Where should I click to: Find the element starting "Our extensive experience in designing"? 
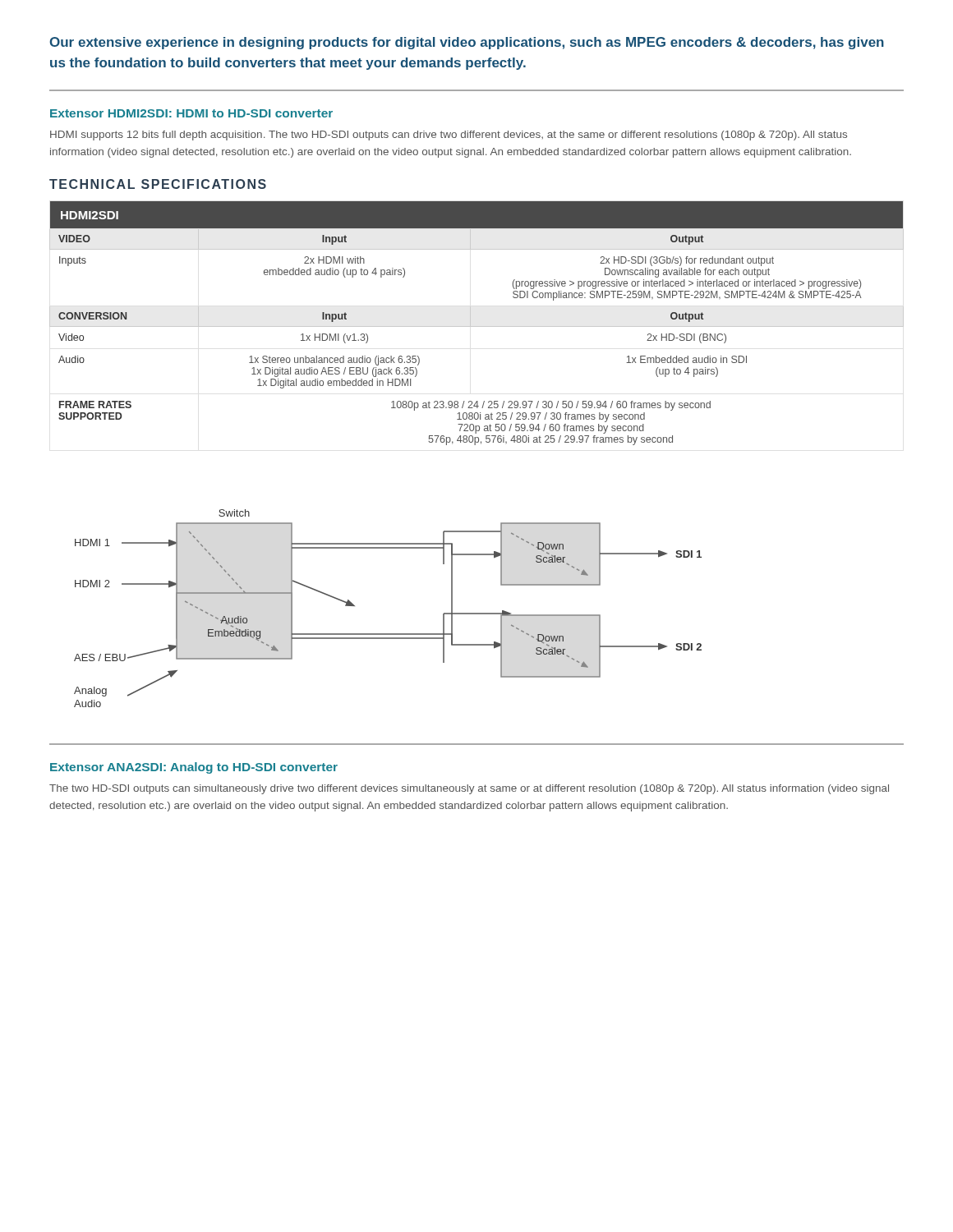[x=467, y=52]
